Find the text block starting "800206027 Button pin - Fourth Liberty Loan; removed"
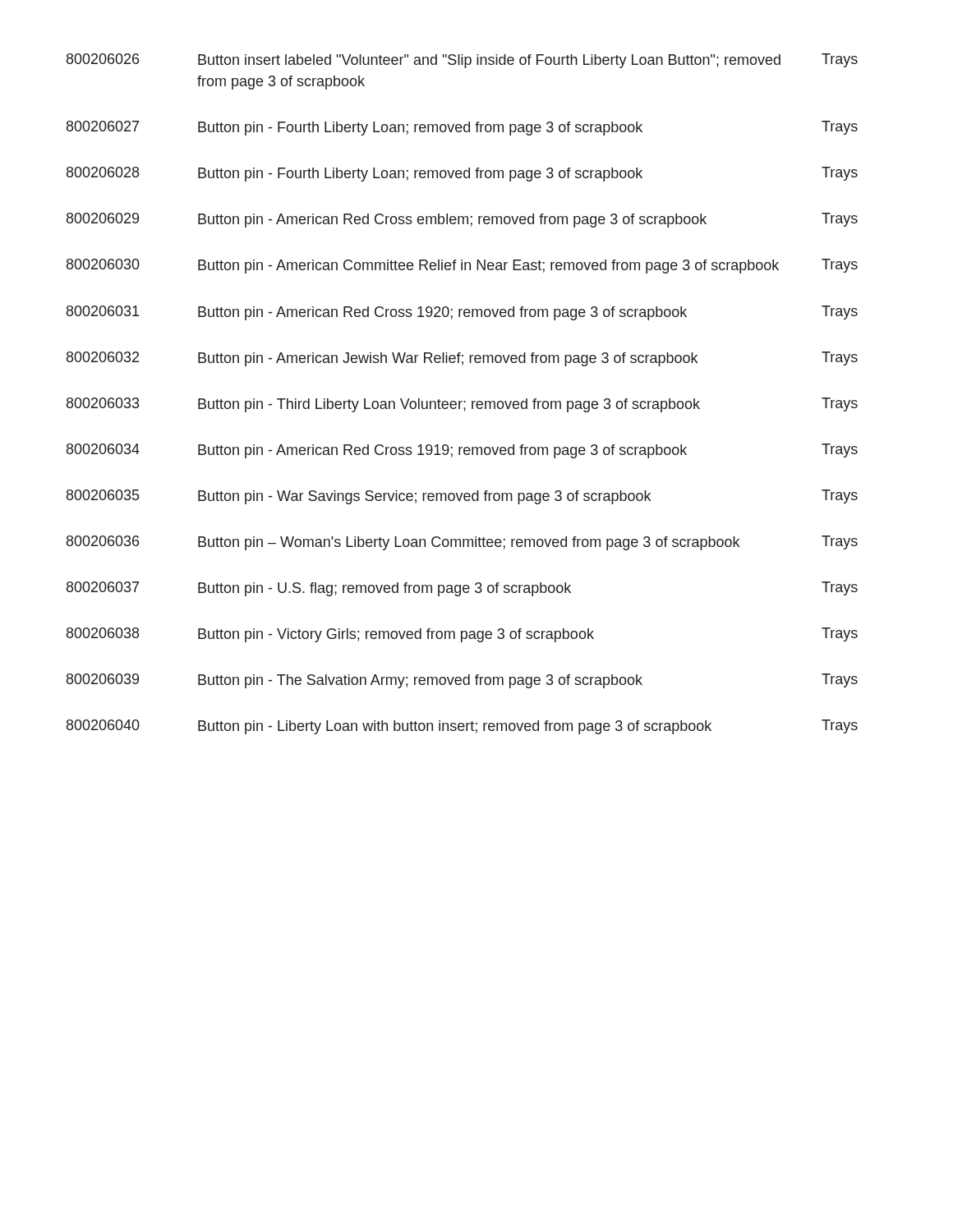 coord(476,128)
